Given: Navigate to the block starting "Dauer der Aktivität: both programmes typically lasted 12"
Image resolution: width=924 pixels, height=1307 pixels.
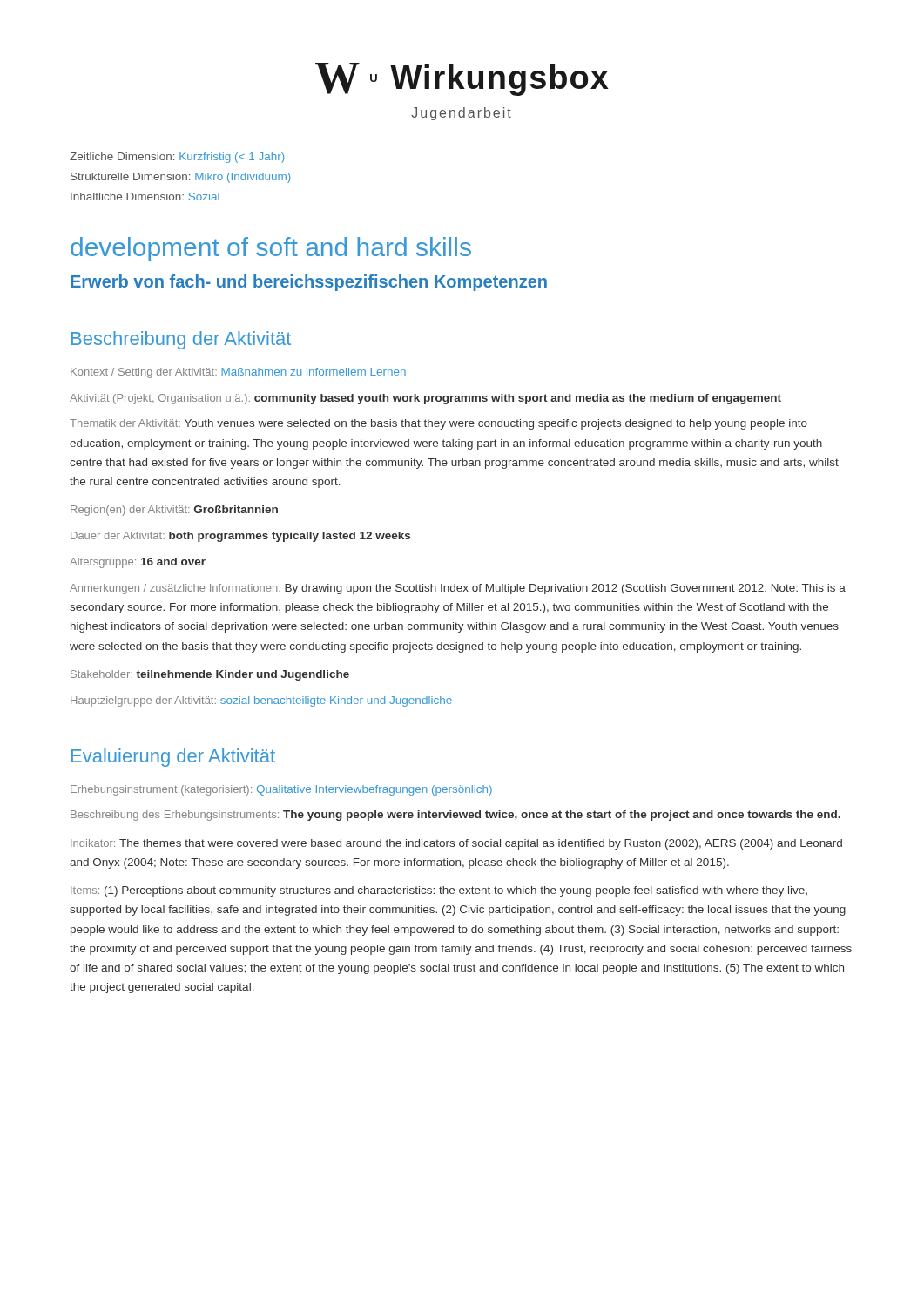Looking at the screenshot, I should [x=240, y=536].
